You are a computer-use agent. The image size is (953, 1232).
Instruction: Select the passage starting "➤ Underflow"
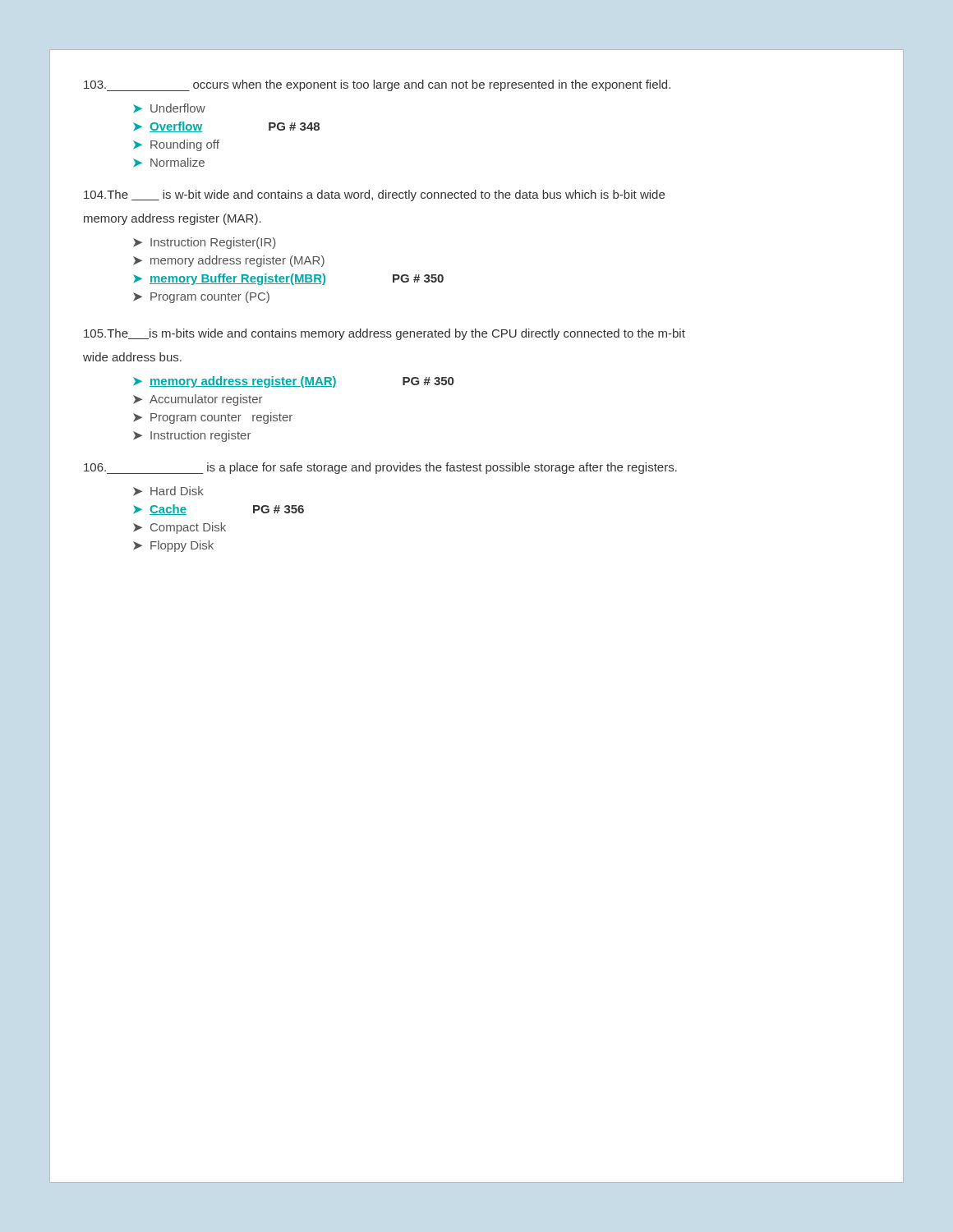pyautogui.click(x=169, y=108)
